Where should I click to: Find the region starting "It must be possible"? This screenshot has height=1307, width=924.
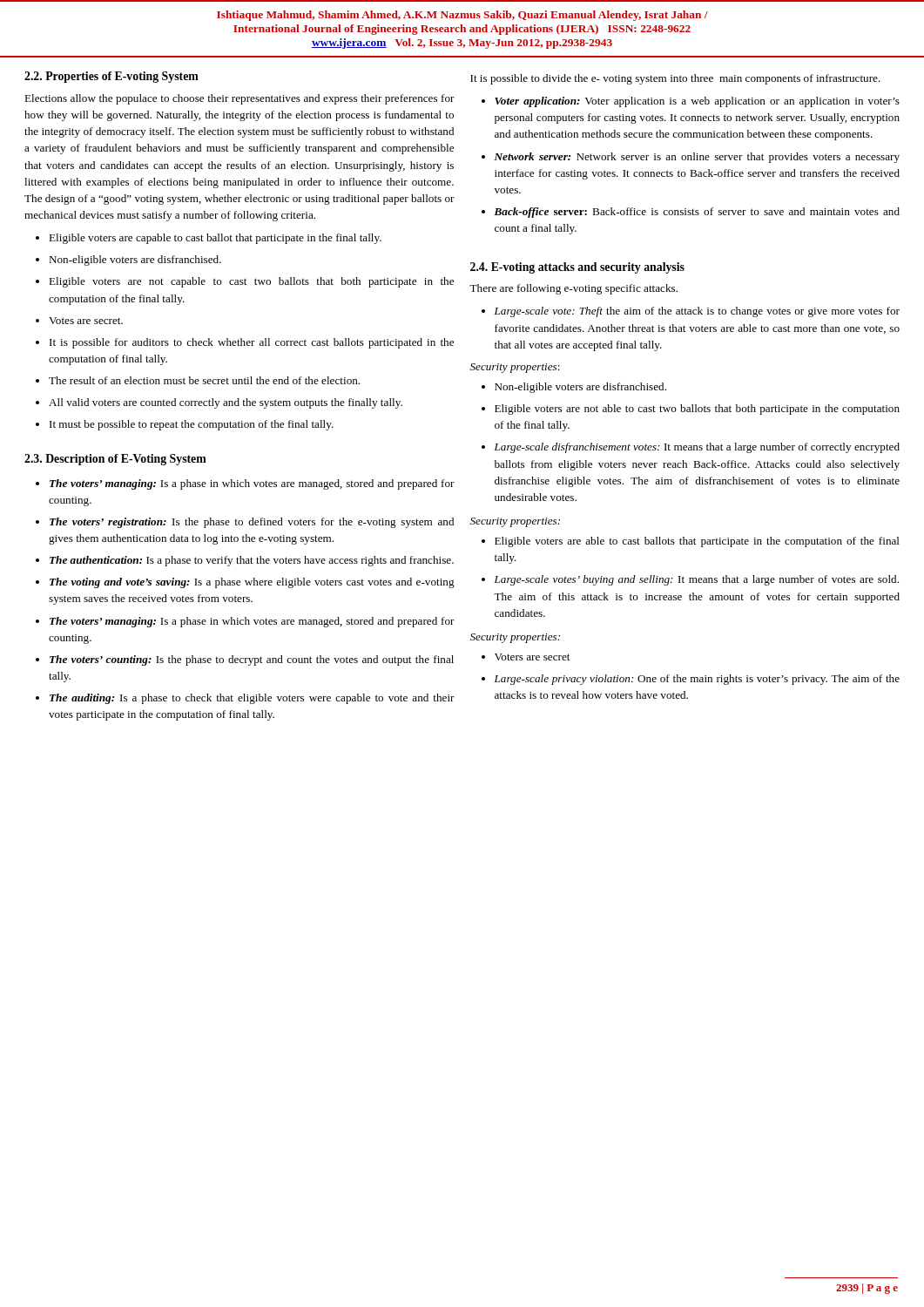click(239, 424)
